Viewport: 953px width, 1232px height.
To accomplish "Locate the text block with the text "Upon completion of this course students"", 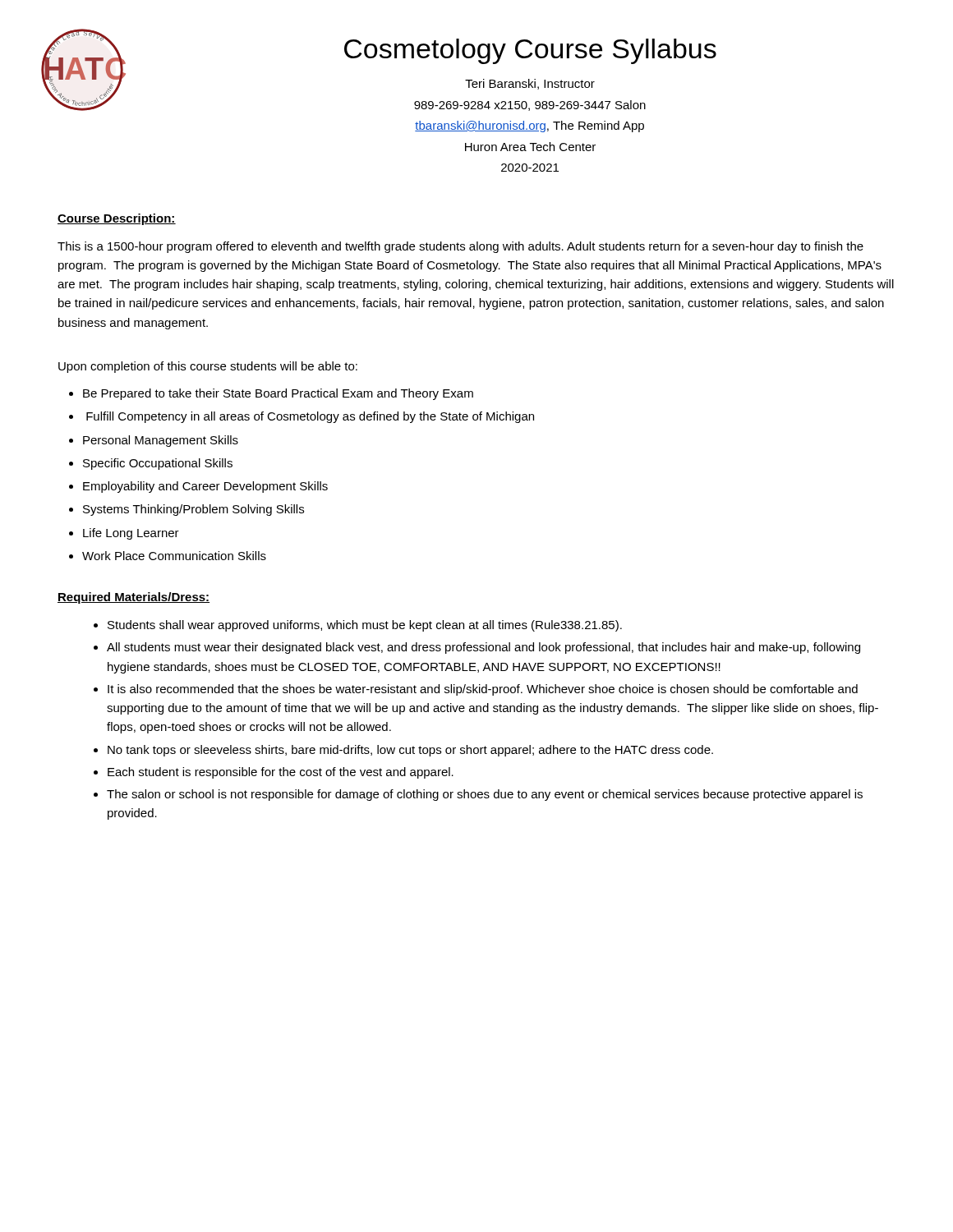I will click(208, 366).
